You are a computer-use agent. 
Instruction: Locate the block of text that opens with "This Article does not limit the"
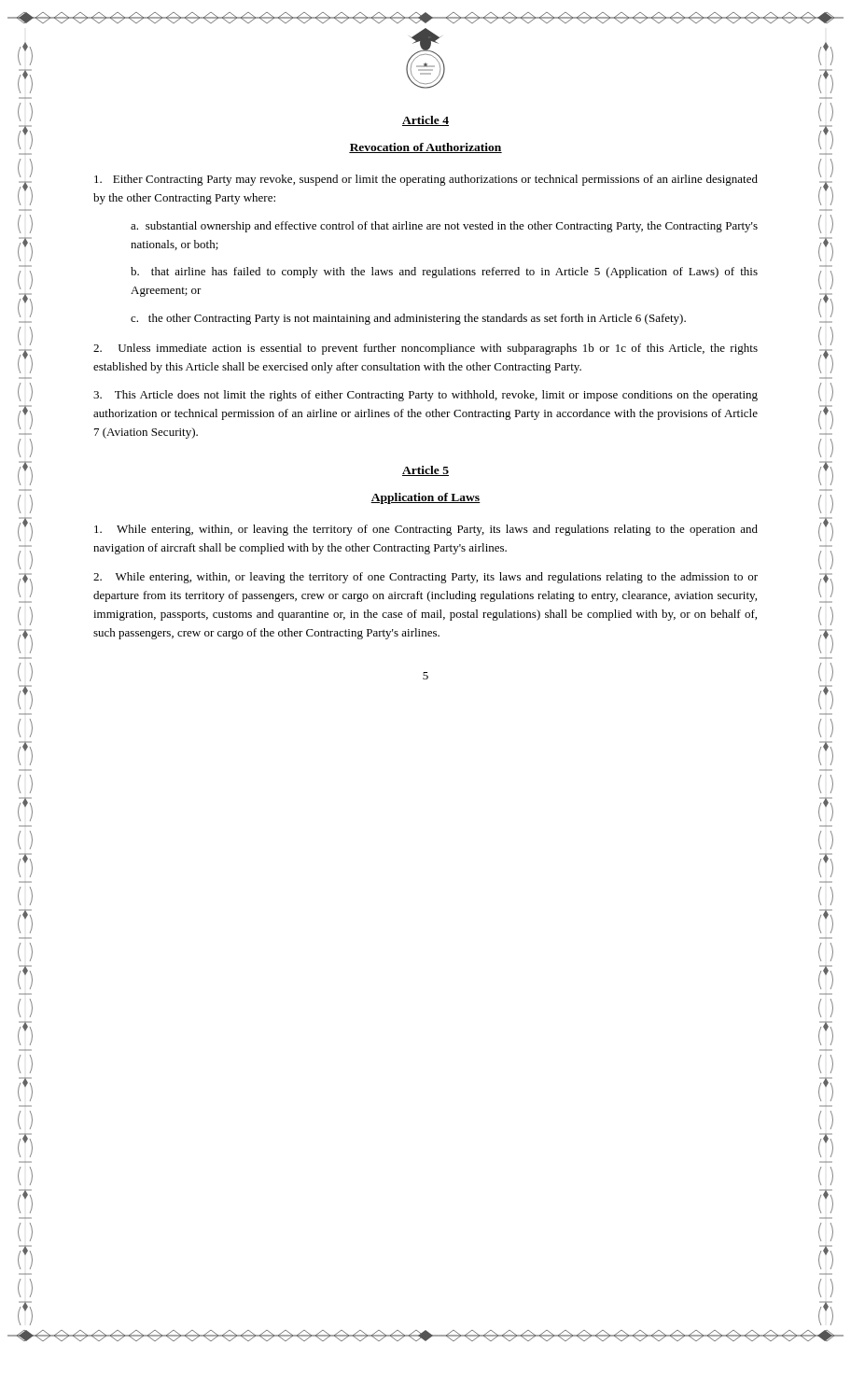[x=426, y=413]
